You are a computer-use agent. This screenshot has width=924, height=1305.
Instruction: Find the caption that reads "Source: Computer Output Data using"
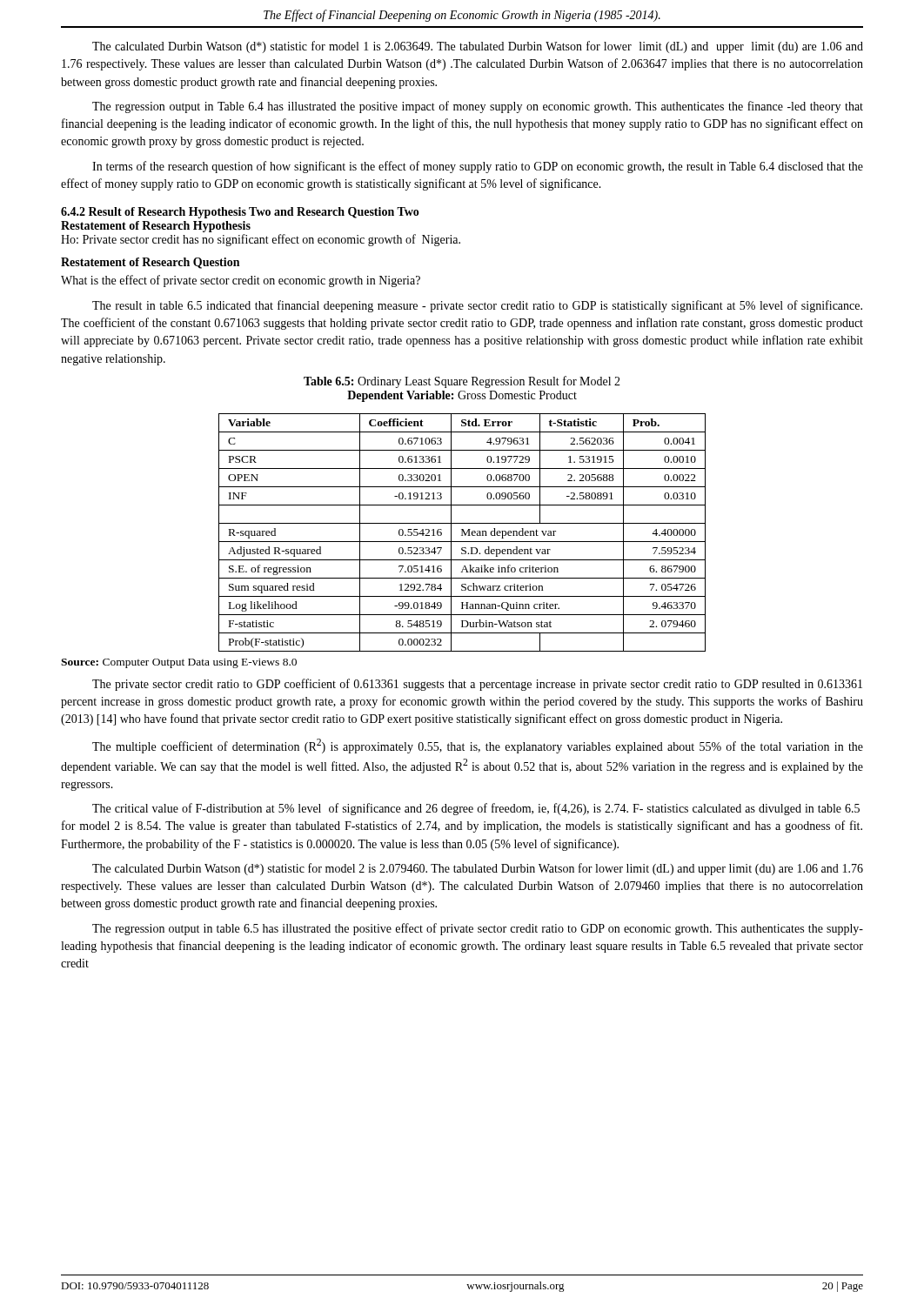click(x=179, y=662)
